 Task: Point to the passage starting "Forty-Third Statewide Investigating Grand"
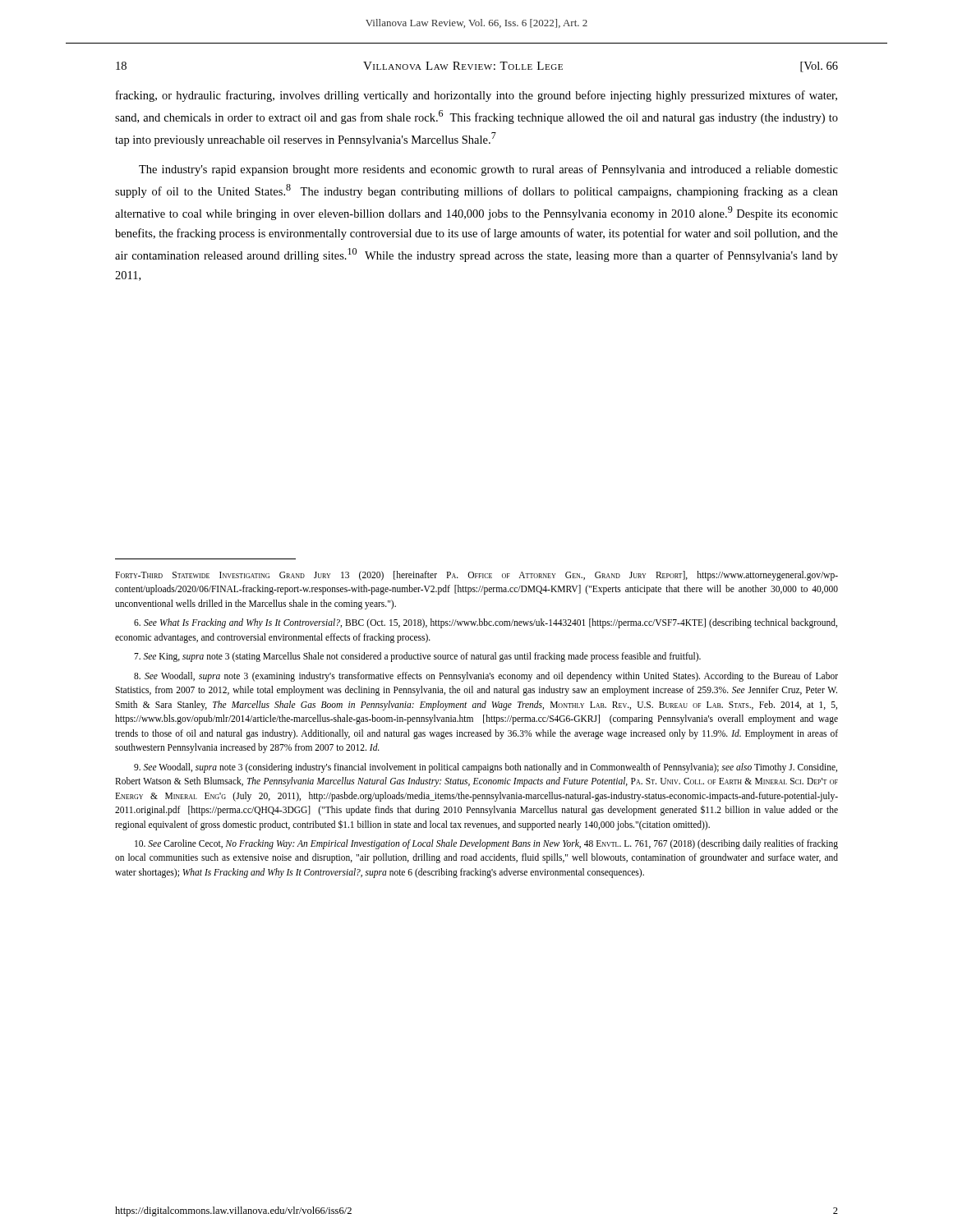[x=476, y=590]
